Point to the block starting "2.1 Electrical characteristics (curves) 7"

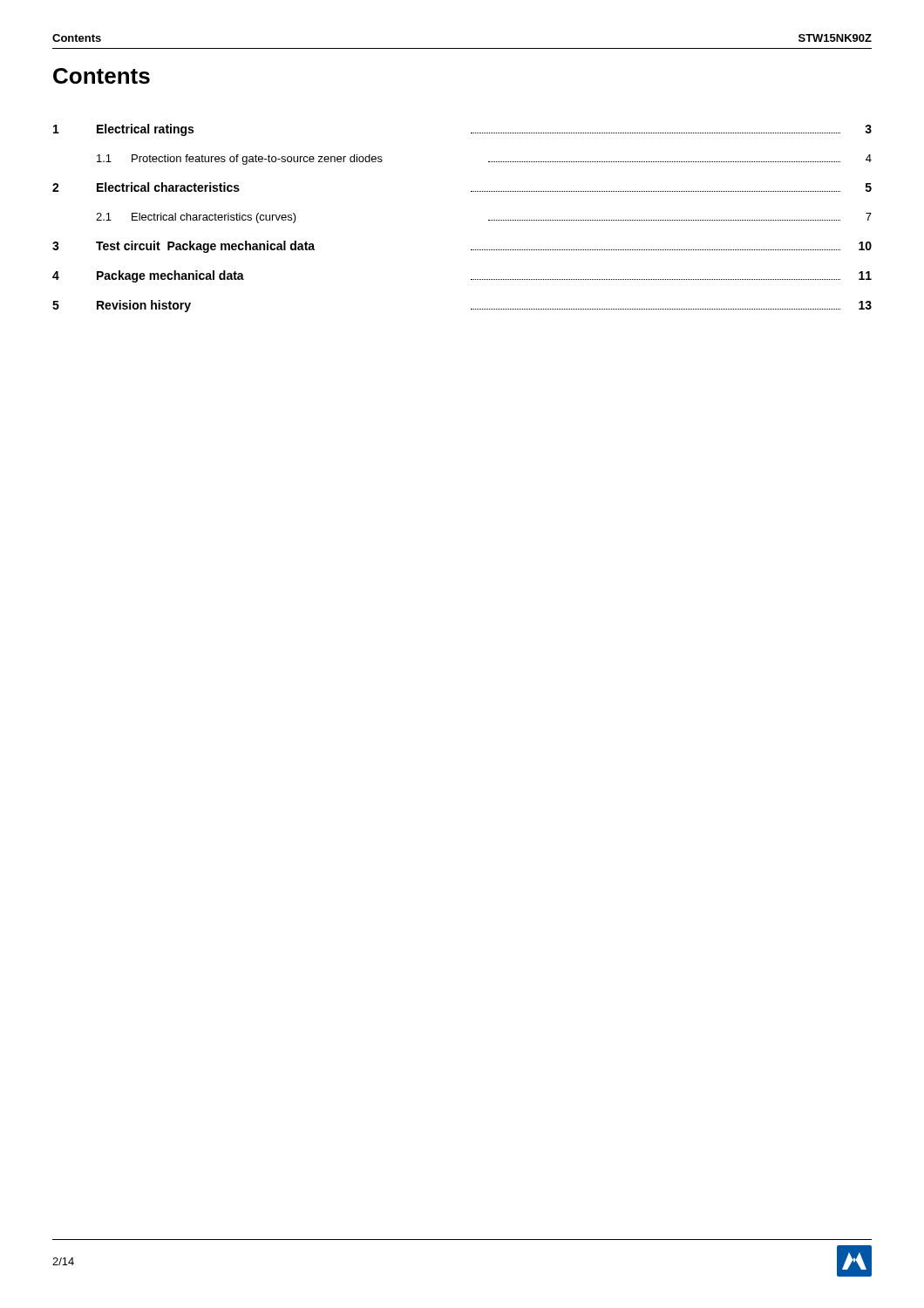[484, 217]
